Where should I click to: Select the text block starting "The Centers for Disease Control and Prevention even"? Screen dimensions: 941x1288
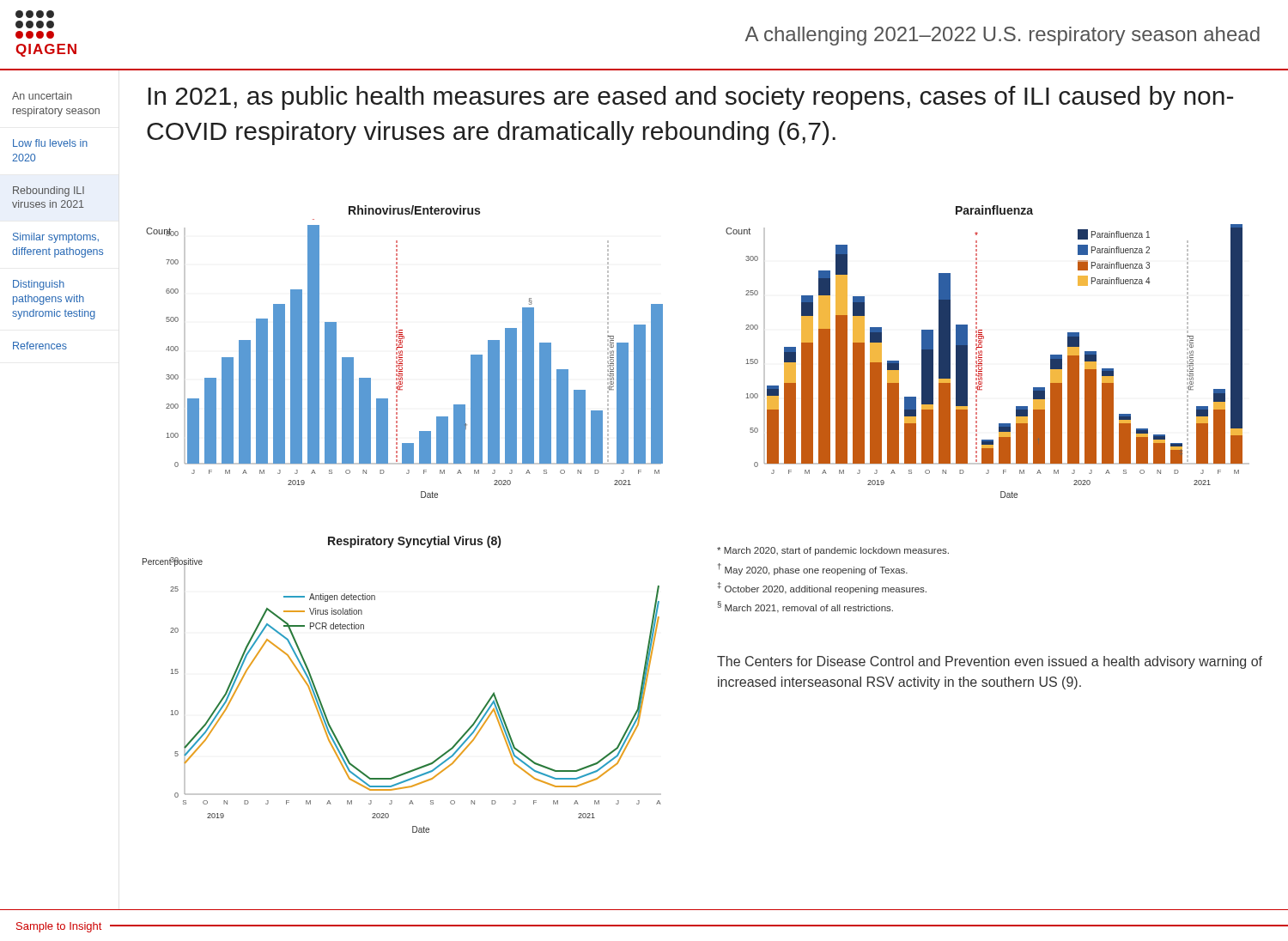(x=990, y=672)
